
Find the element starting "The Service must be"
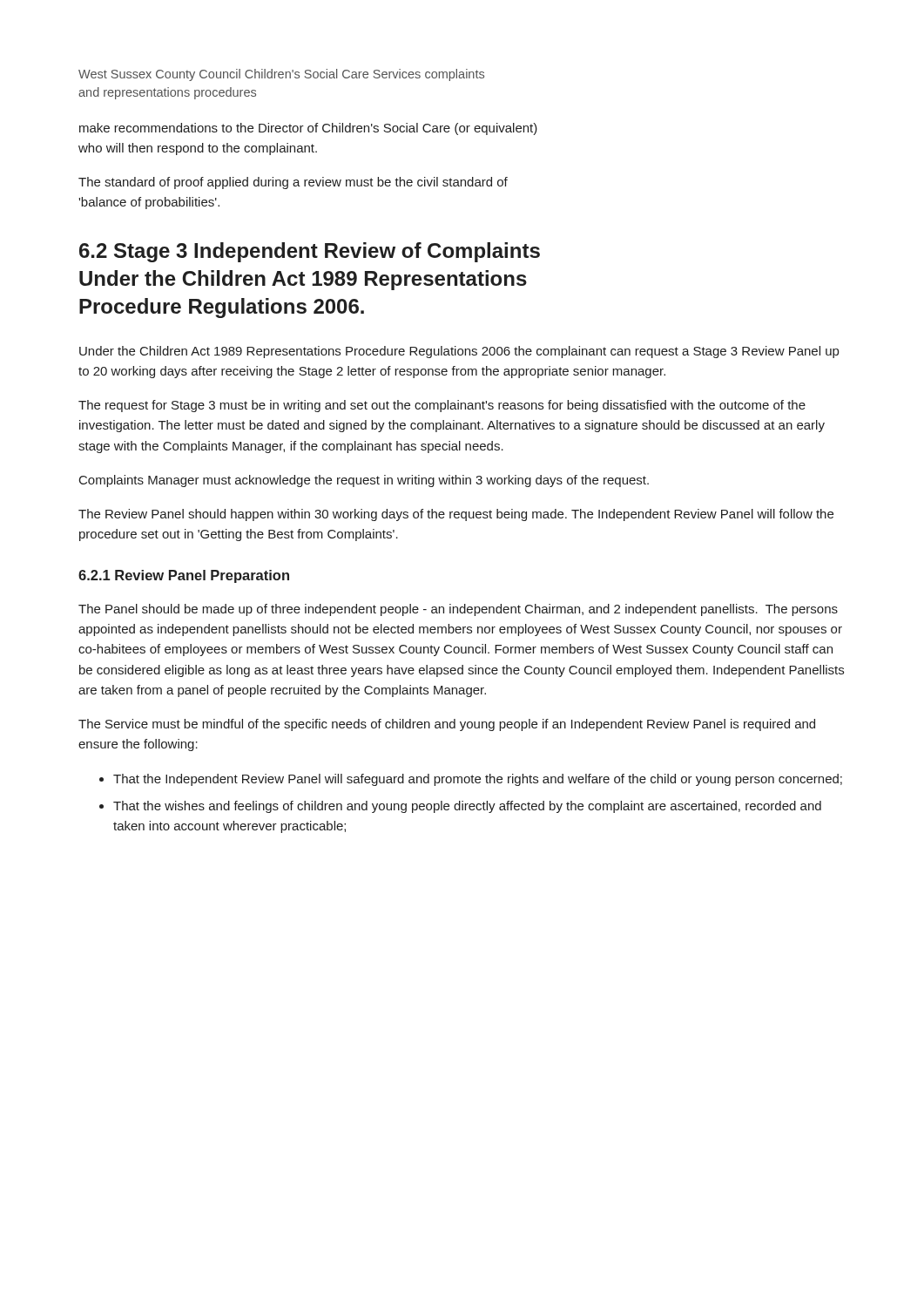462,734
